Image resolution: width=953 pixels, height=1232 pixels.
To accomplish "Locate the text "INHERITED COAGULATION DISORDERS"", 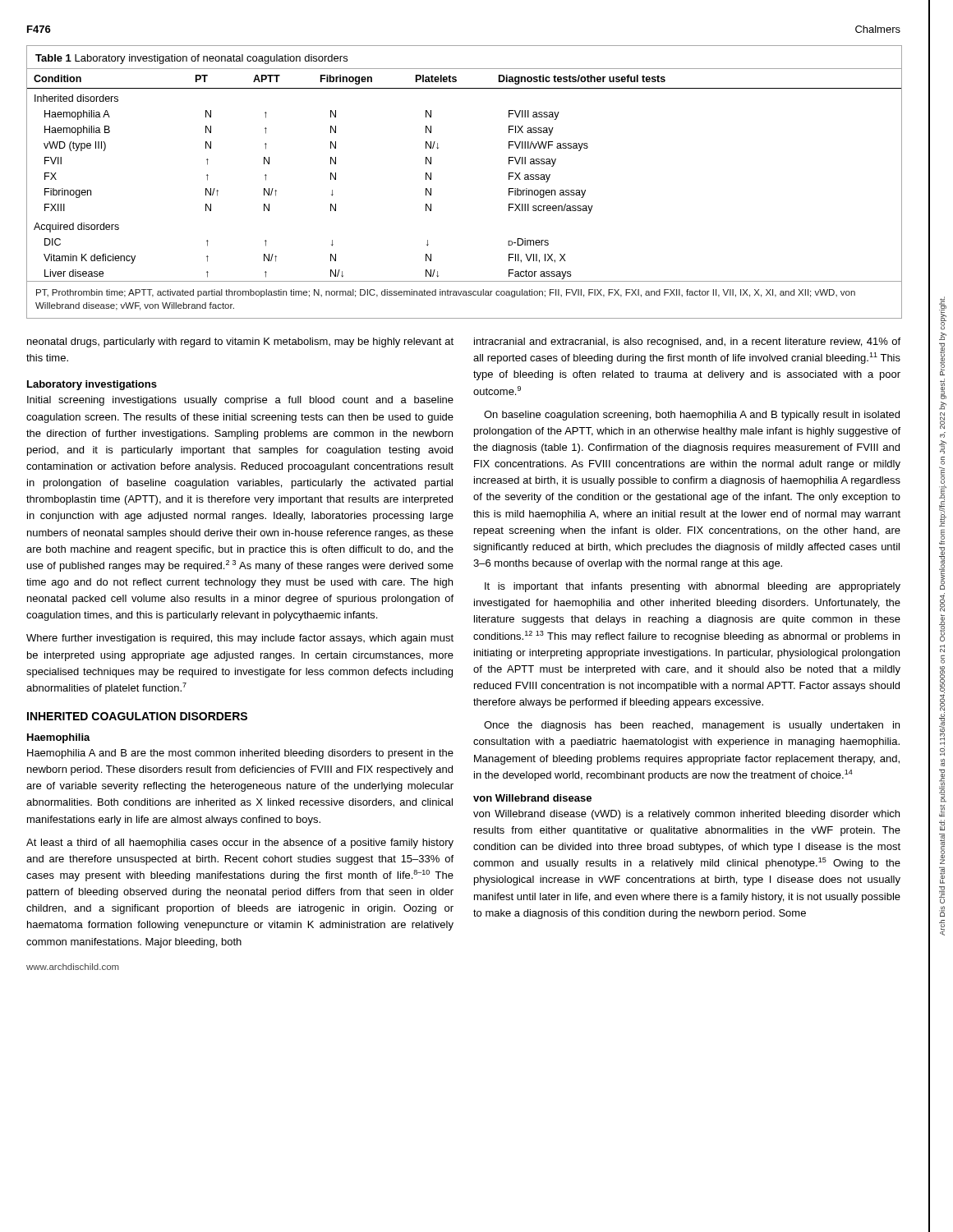I will [137, 716].
